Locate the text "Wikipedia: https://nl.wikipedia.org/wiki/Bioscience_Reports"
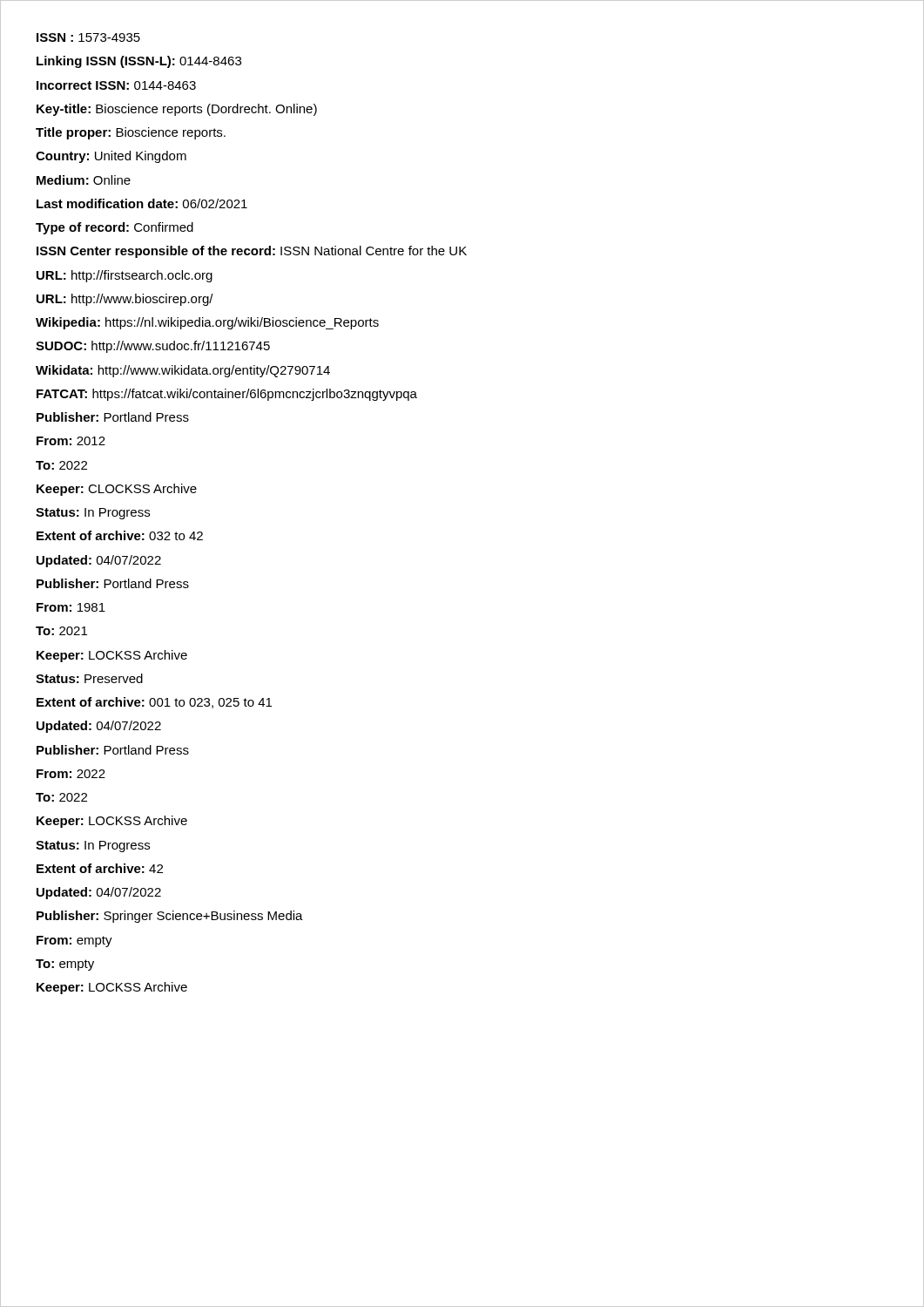Screen dimensions: 1307x924 207,323
